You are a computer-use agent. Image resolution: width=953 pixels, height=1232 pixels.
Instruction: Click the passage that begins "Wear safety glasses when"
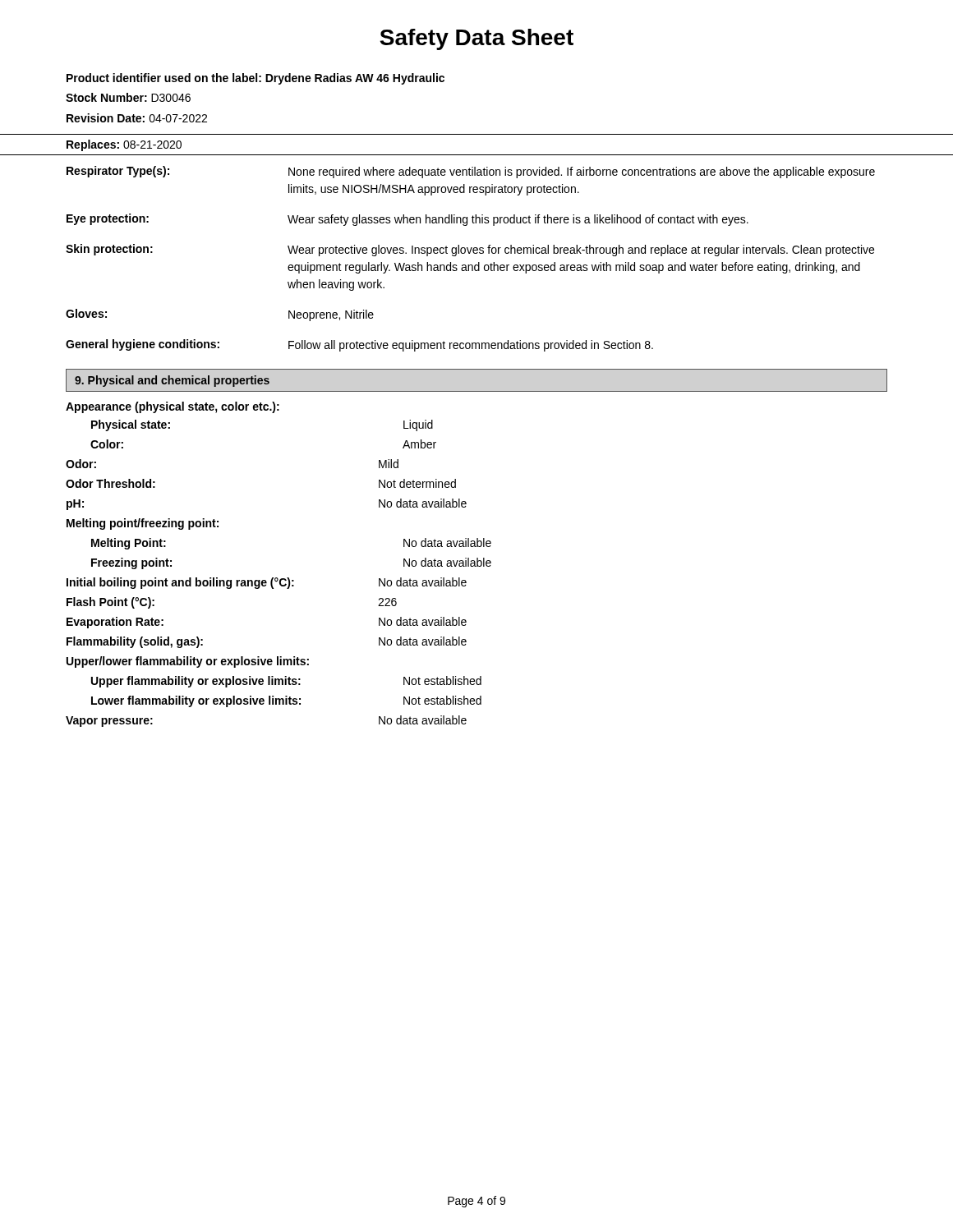[x=518, y=219]
